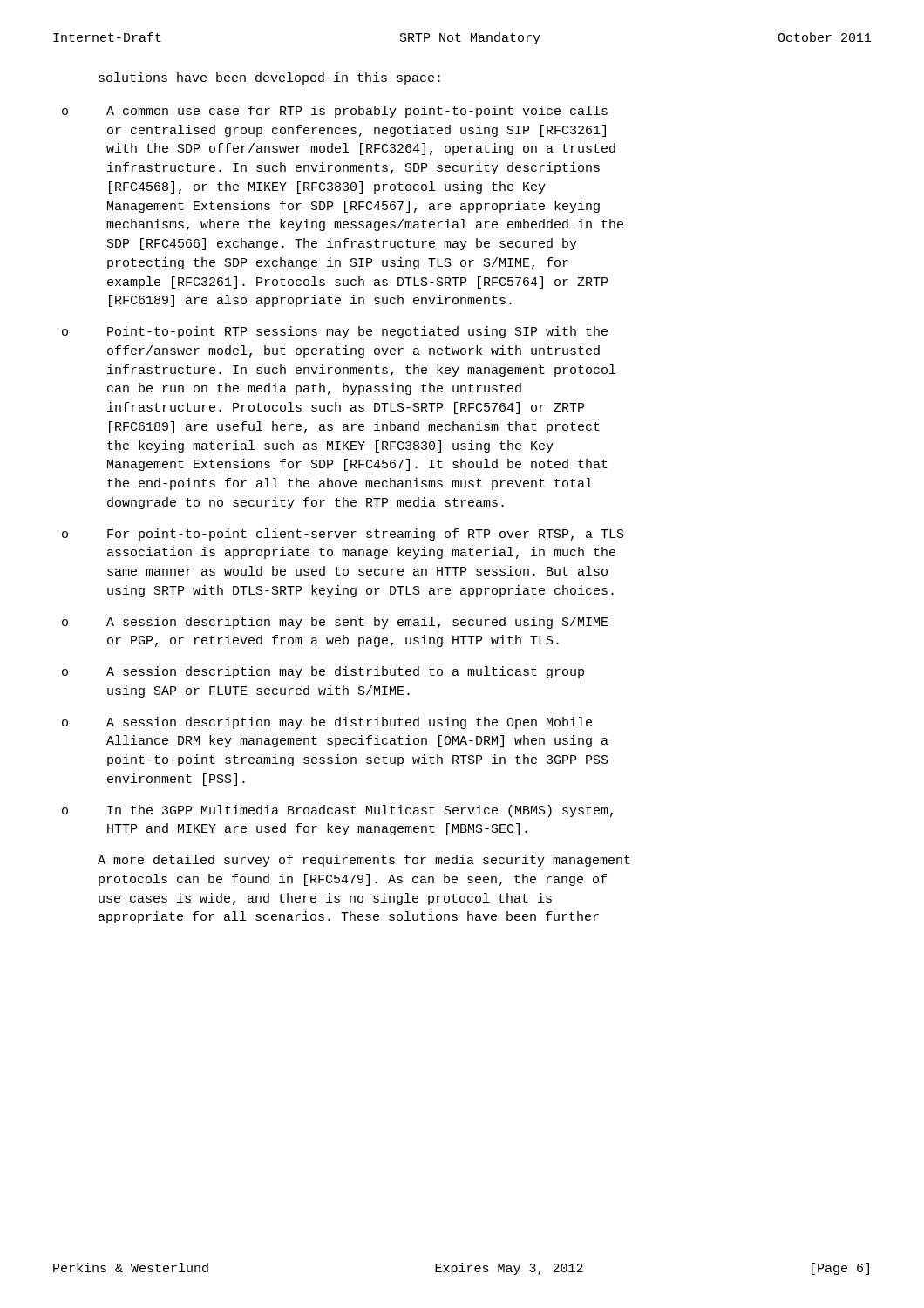Point to the block beginning "o For point-to-point client-server streaming of RTP"
924x1308 pixels.
click(462, 563)
